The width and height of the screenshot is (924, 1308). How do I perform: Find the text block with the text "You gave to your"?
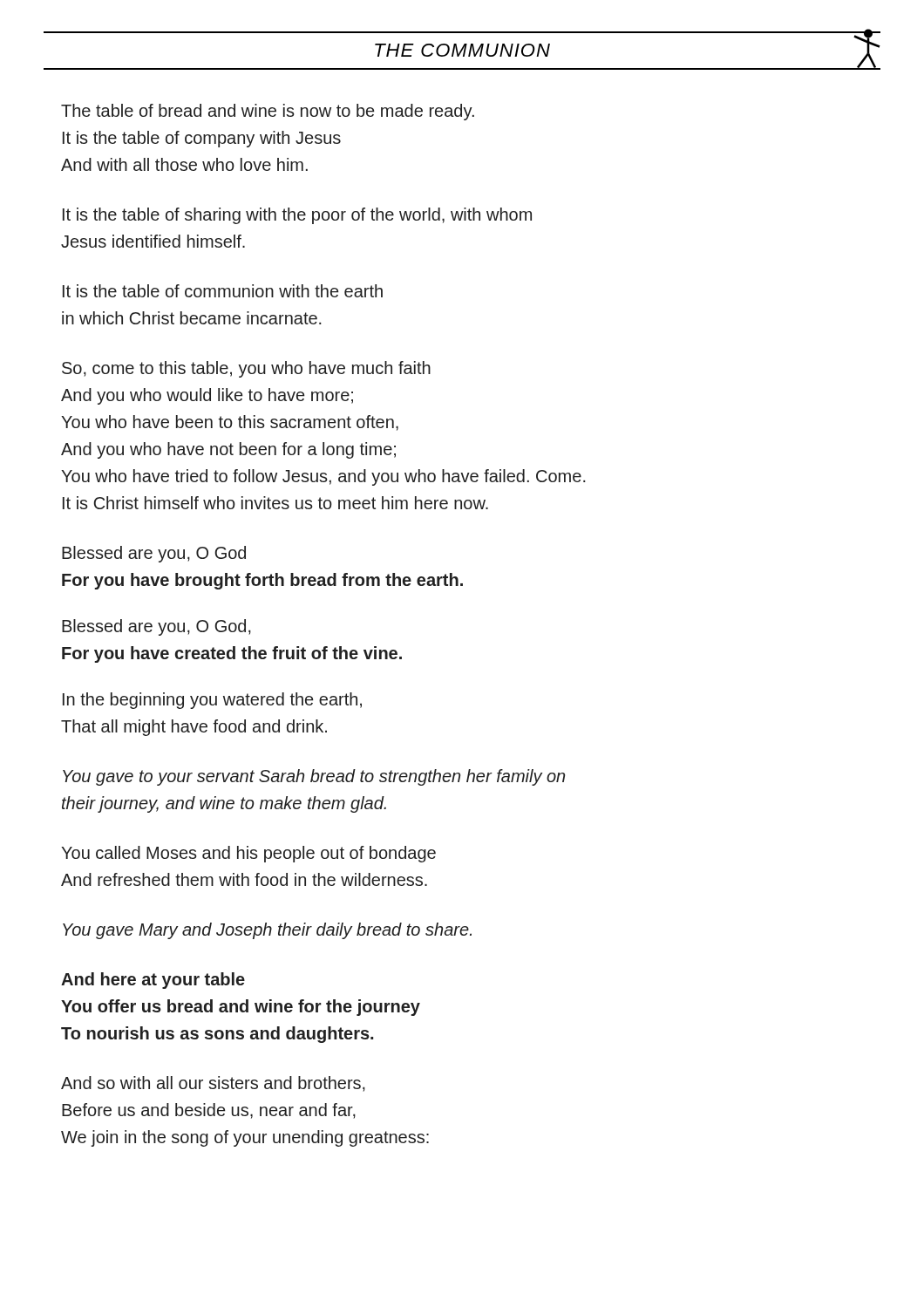pyautogui.click(x=313, y=790)
